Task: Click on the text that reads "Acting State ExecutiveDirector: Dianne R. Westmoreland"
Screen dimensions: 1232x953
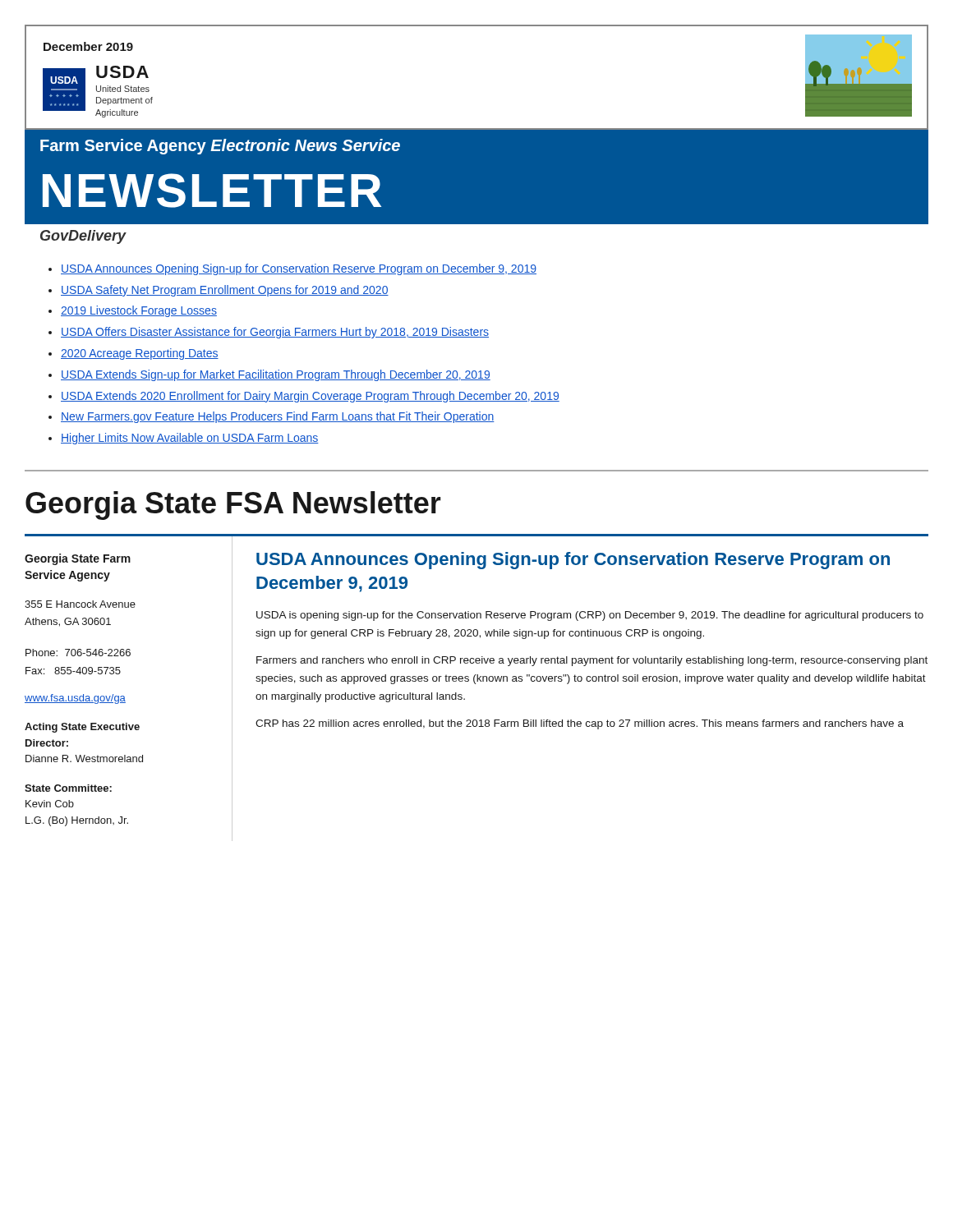Action: point(84,743)
